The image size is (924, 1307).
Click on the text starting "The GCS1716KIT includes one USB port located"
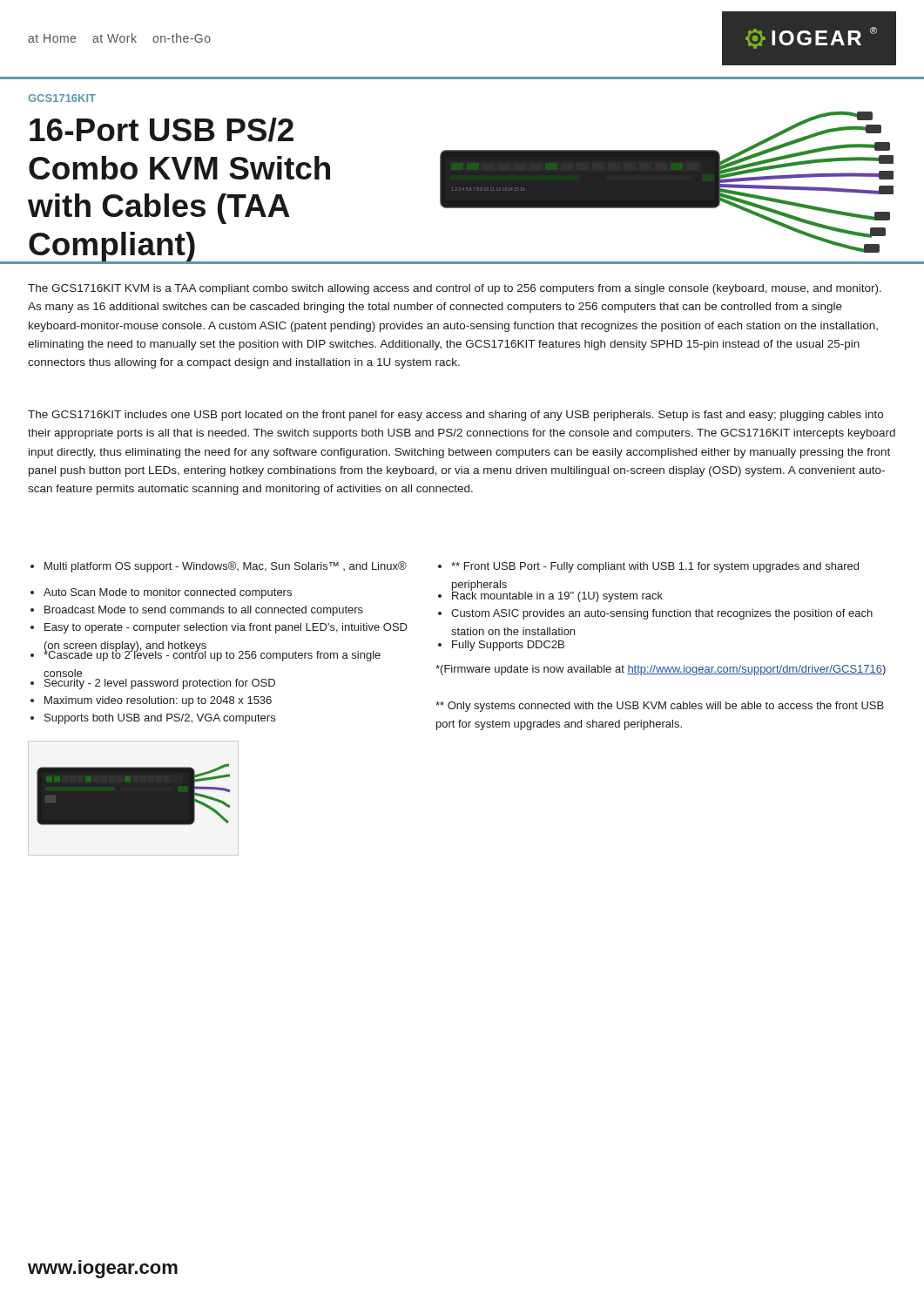click(x=462, y=452)
